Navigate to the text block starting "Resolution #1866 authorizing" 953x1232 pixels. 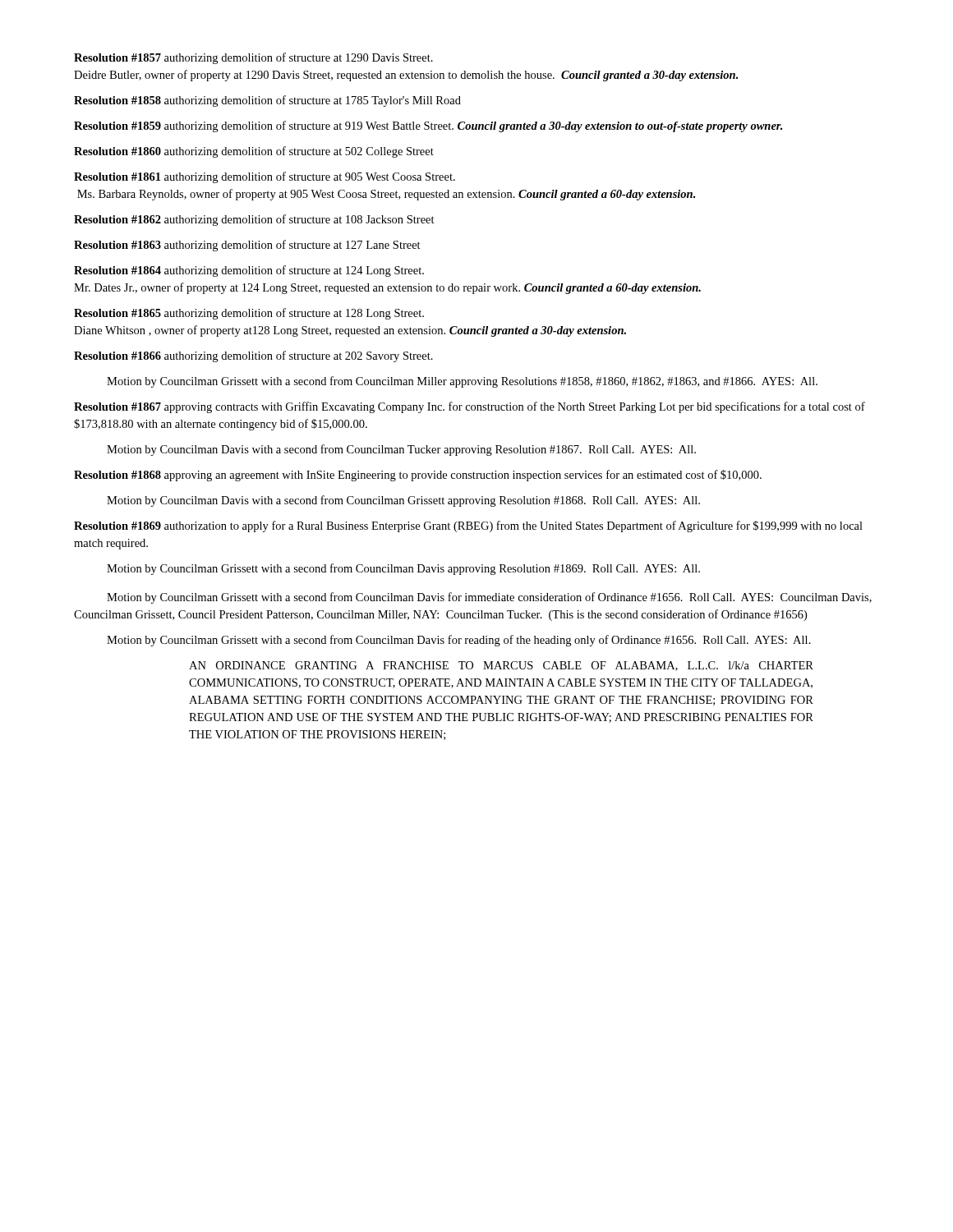tap(254, 356)
